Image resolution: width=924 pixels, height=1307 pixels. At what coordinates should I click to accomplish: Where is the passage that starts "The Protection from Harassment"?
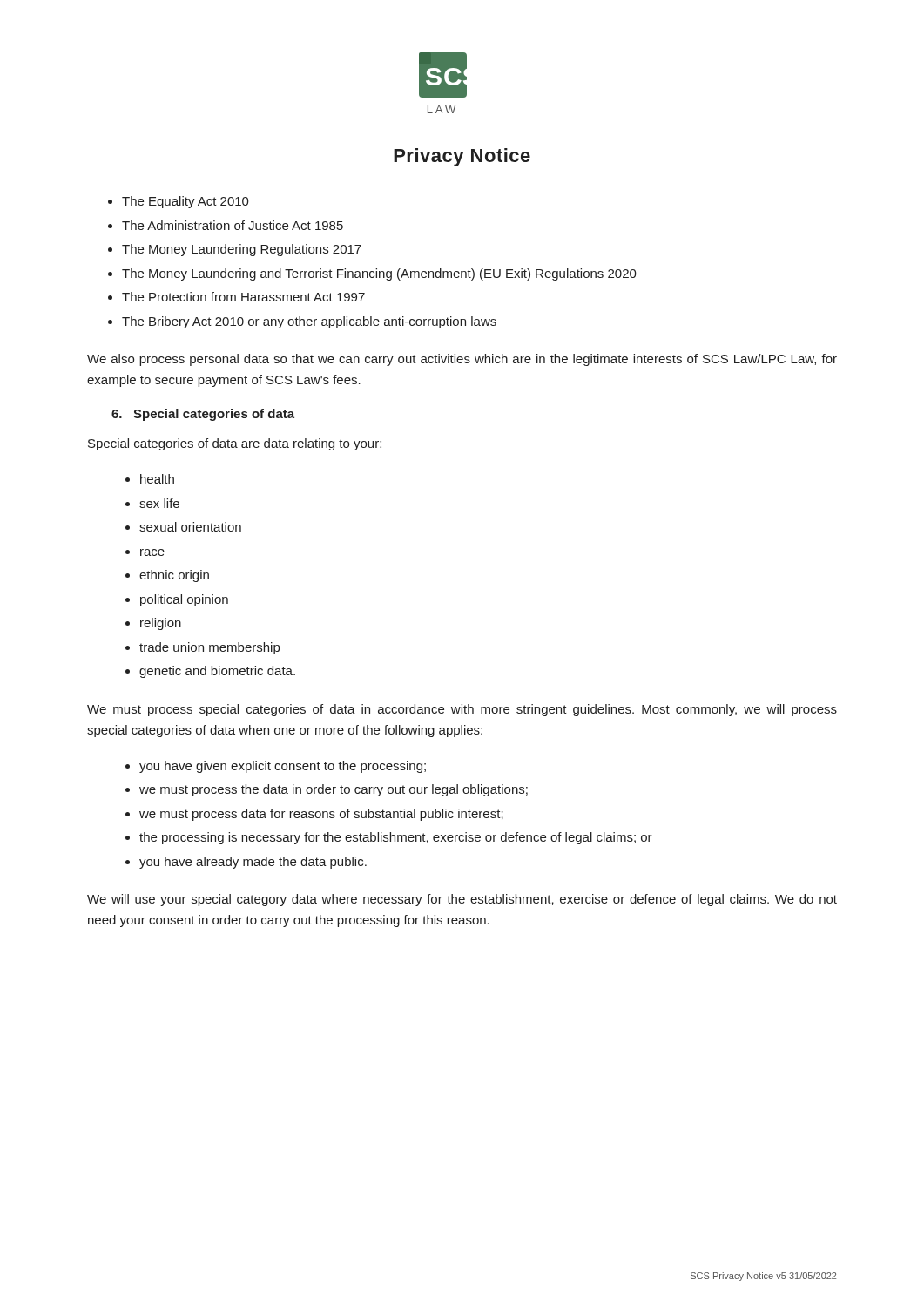244,297
